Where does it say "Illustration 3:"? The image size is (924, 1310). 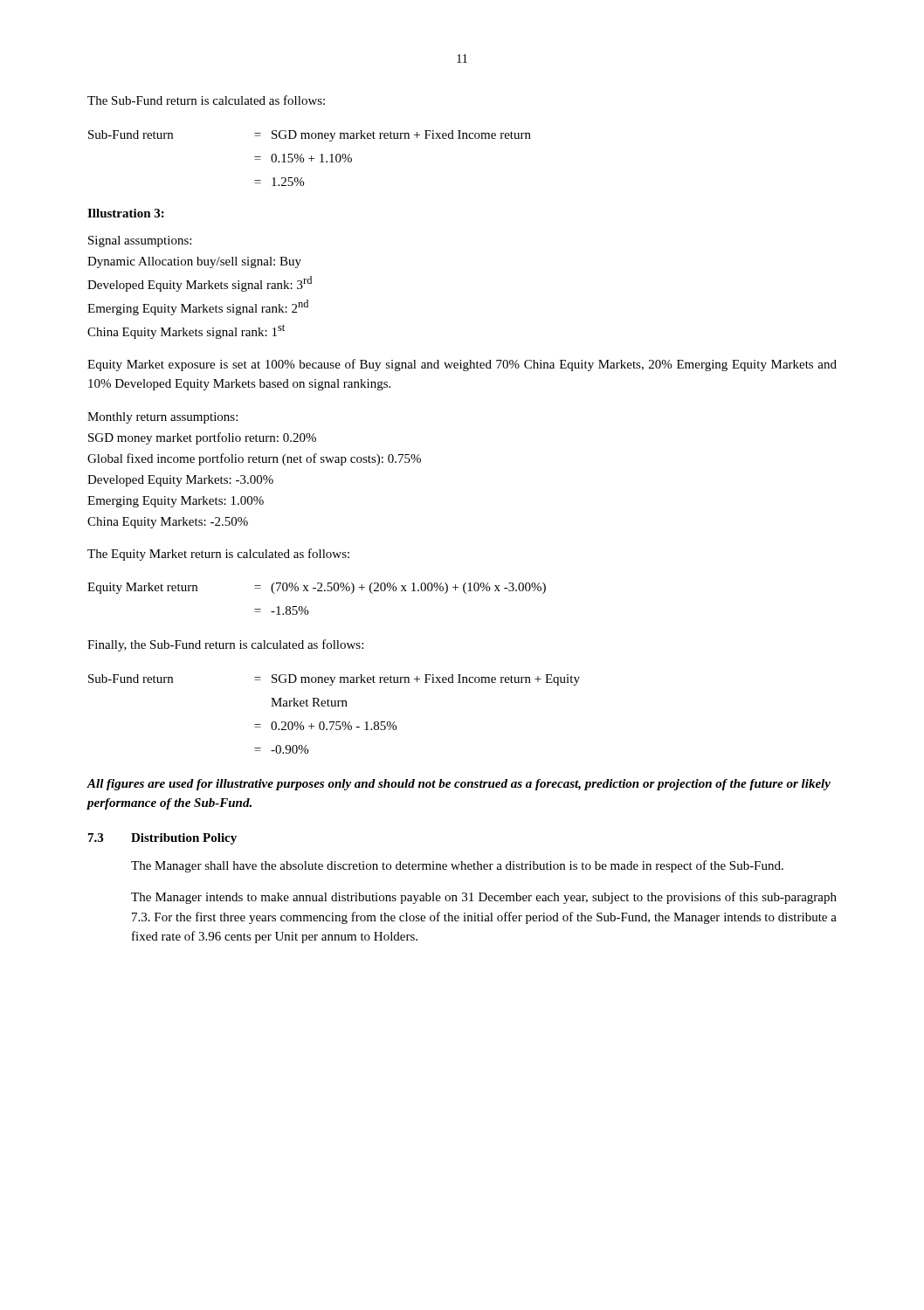(126, 213)
